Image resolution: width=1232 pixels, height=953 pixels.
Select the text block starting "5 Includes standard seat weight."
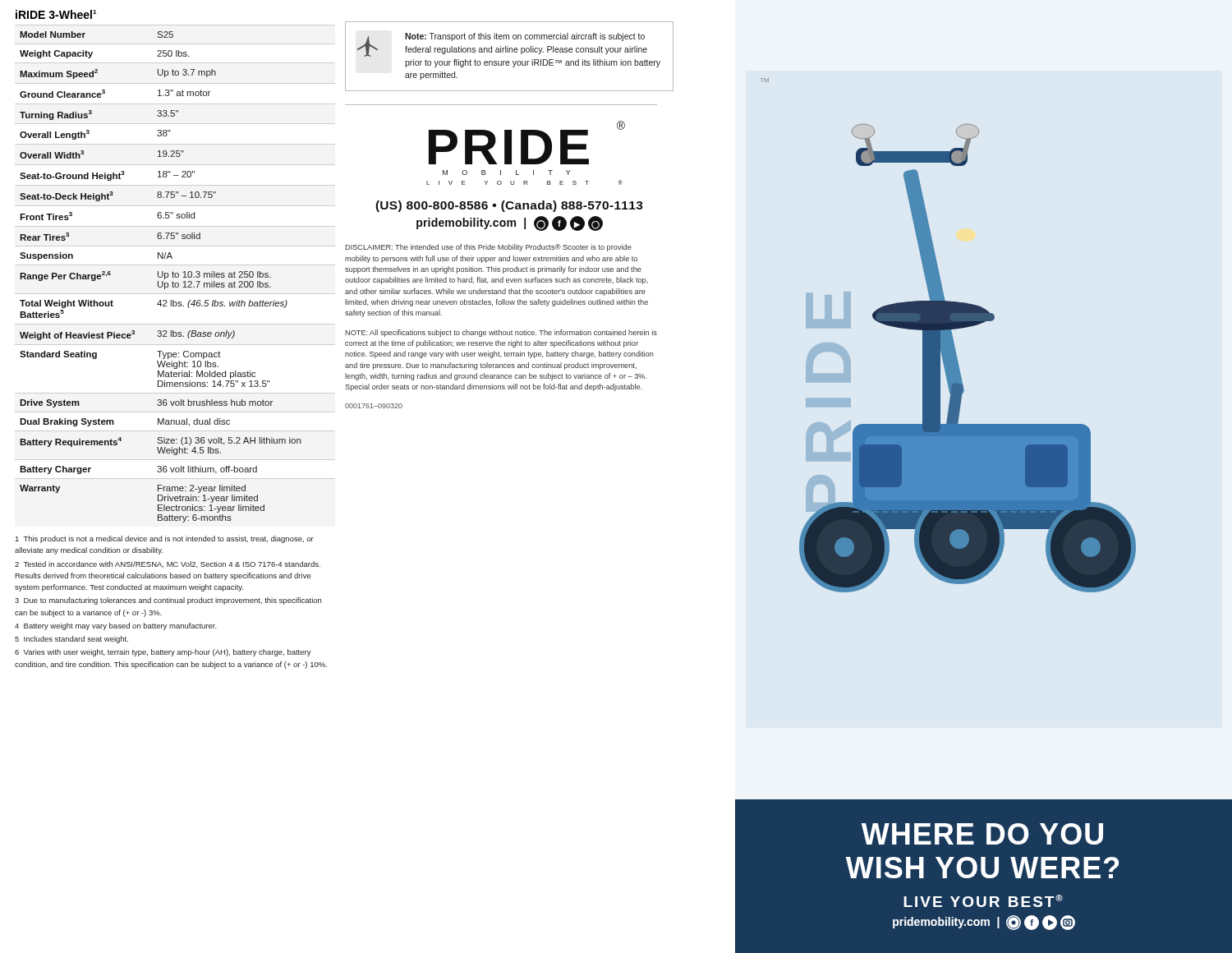175,639
